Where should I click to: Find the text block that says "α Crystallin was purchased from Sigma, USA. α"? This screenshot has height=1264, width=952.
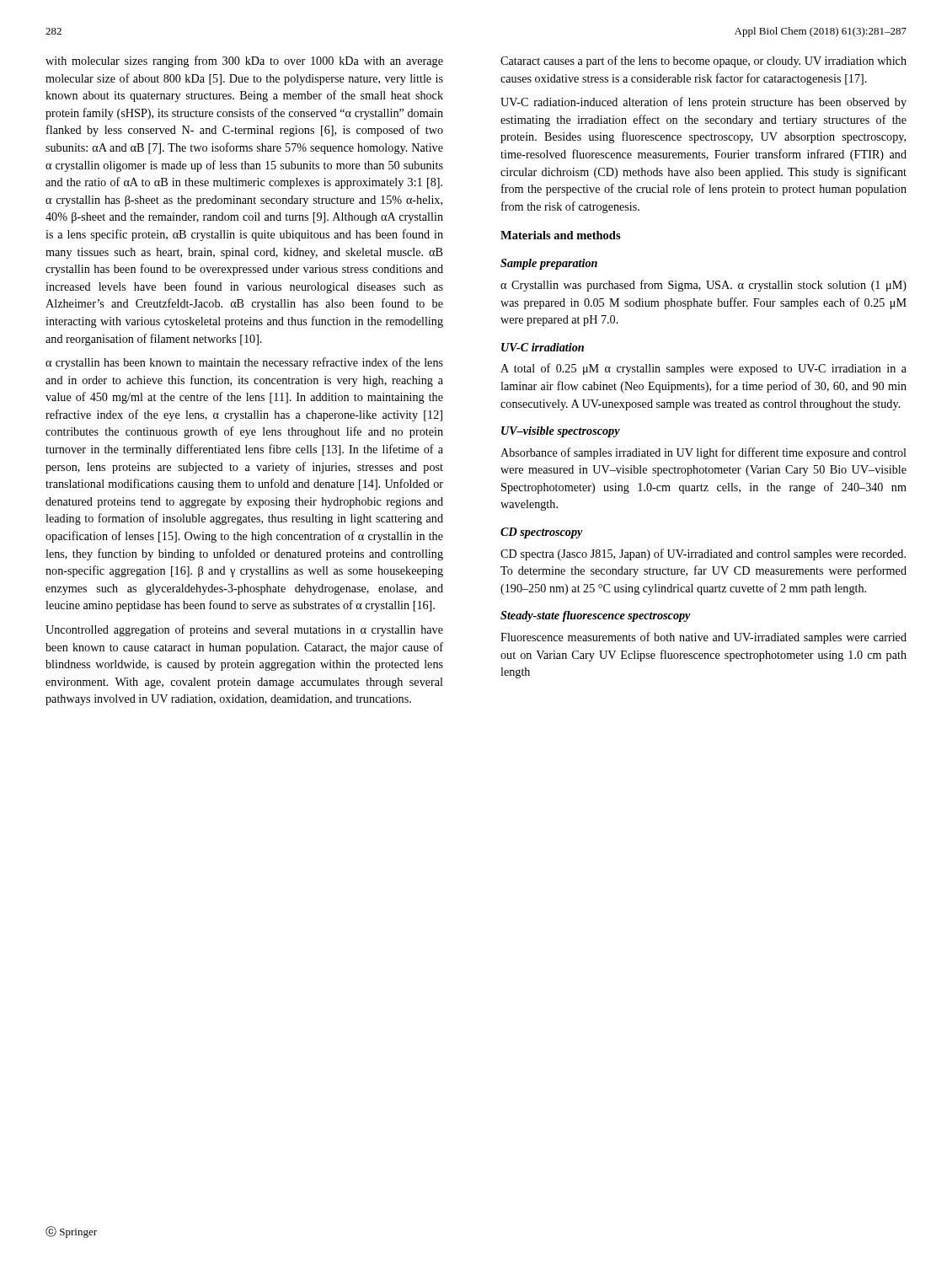pos(703,302)
